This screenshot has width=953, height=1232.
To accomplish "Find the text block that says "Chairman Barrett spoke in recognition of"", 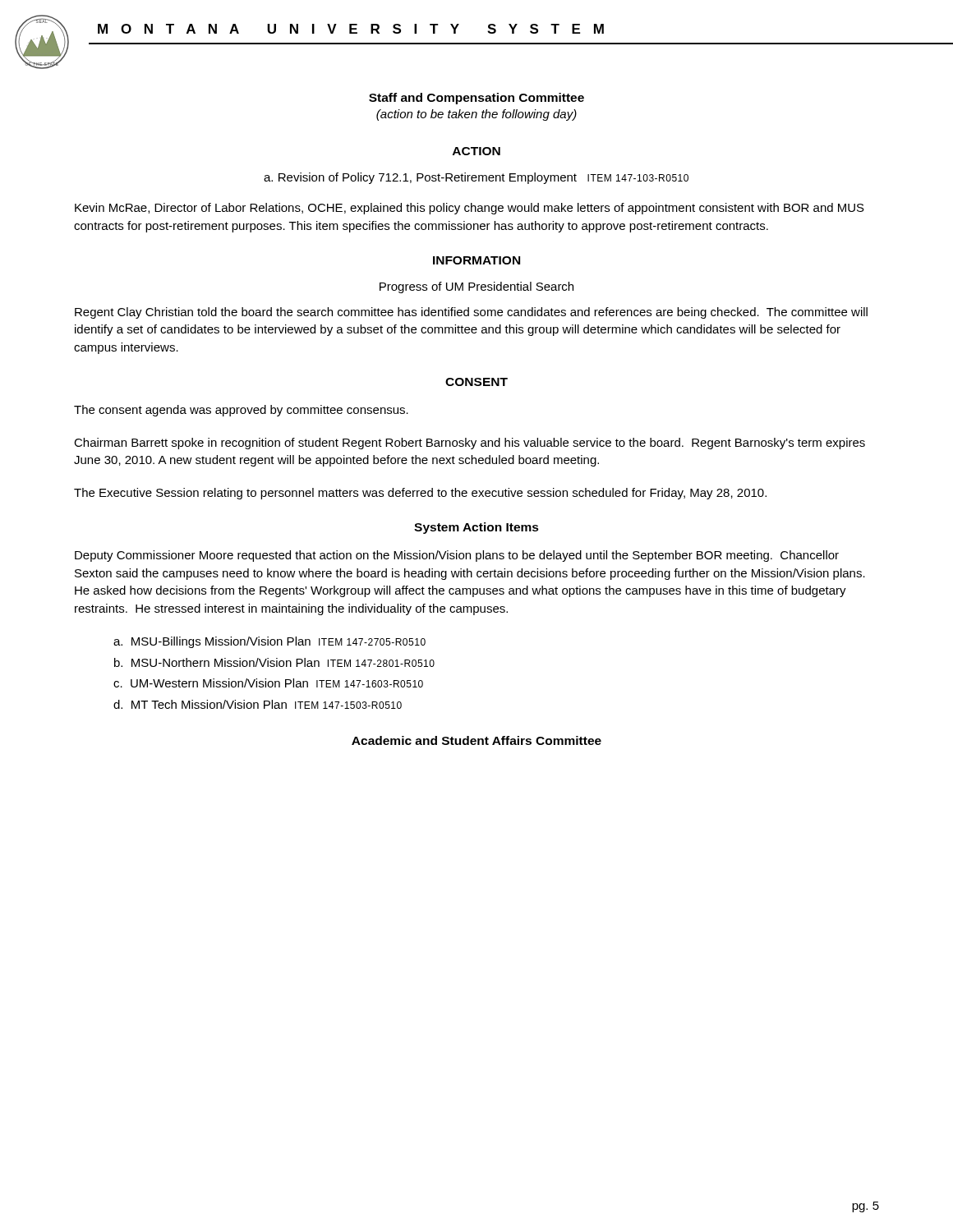I will point(470,451).
